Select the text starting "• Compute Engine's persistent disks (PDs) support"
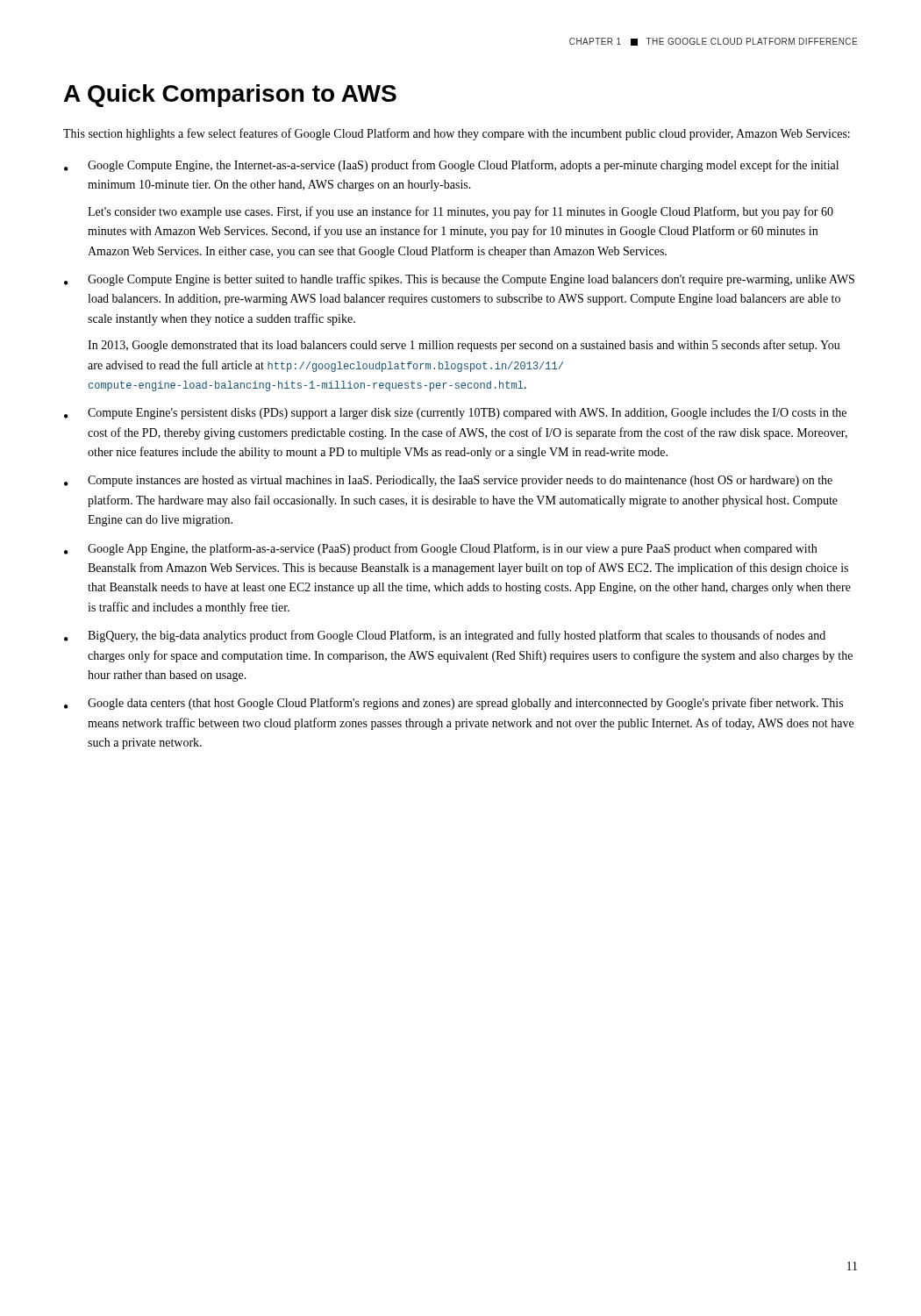Viewport: 921px width, 1316px height. pyautogui.click(x=460, y=433)
